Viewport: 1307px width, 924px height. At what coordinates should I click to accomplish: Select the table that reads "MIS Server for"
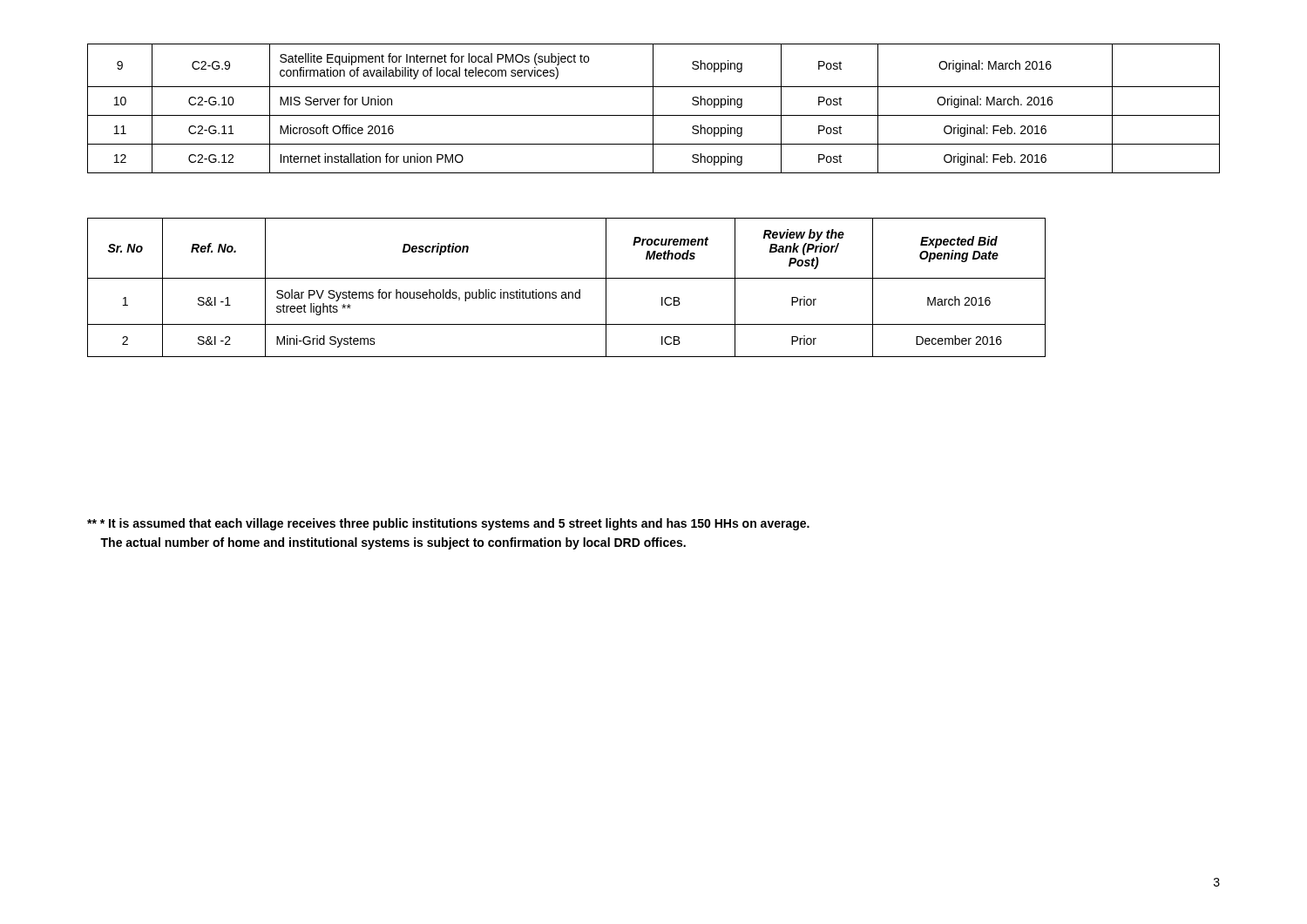pos(654,108)
